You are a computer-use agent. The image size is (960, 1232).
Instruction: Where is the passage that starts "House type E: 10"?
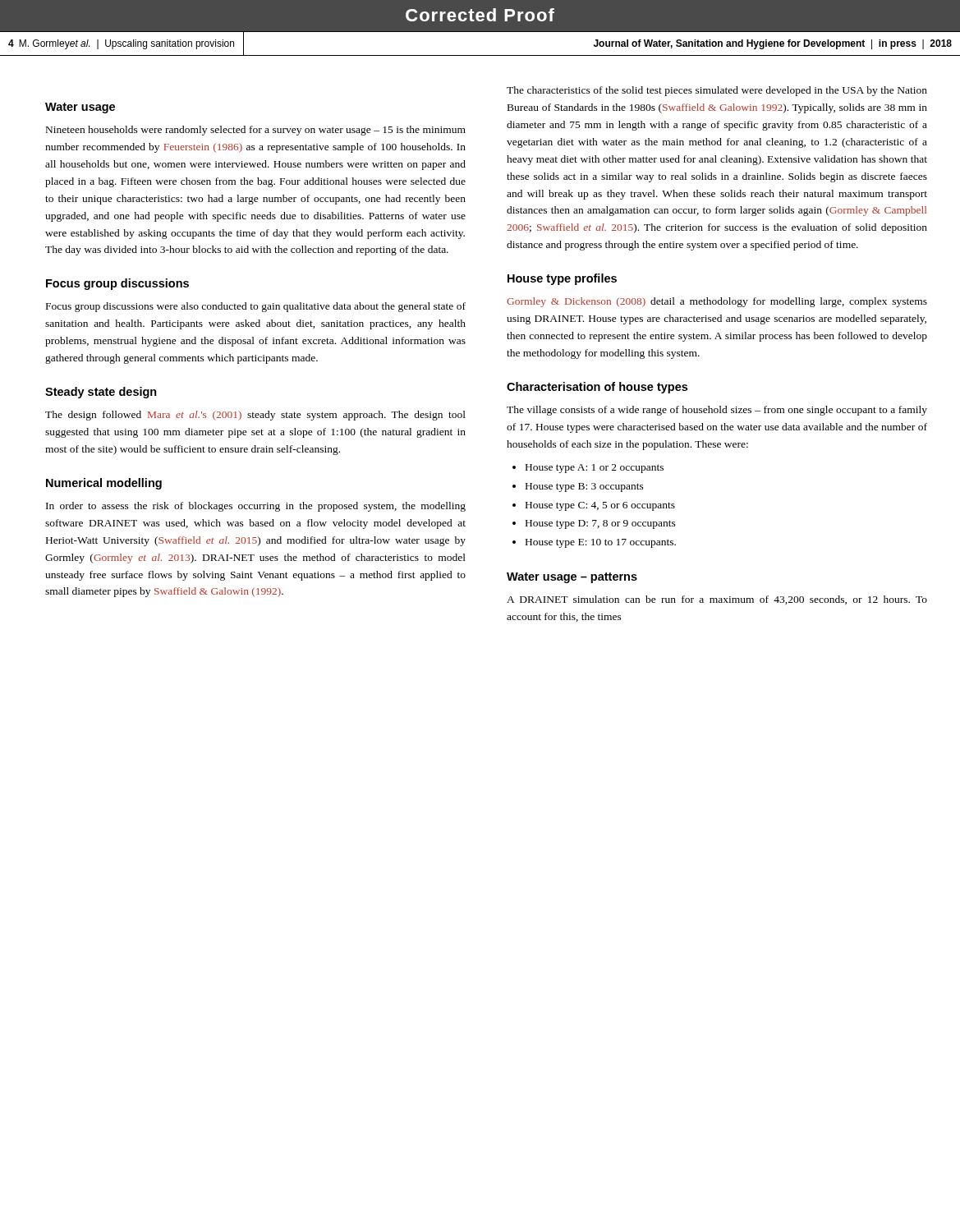(601, 542)
